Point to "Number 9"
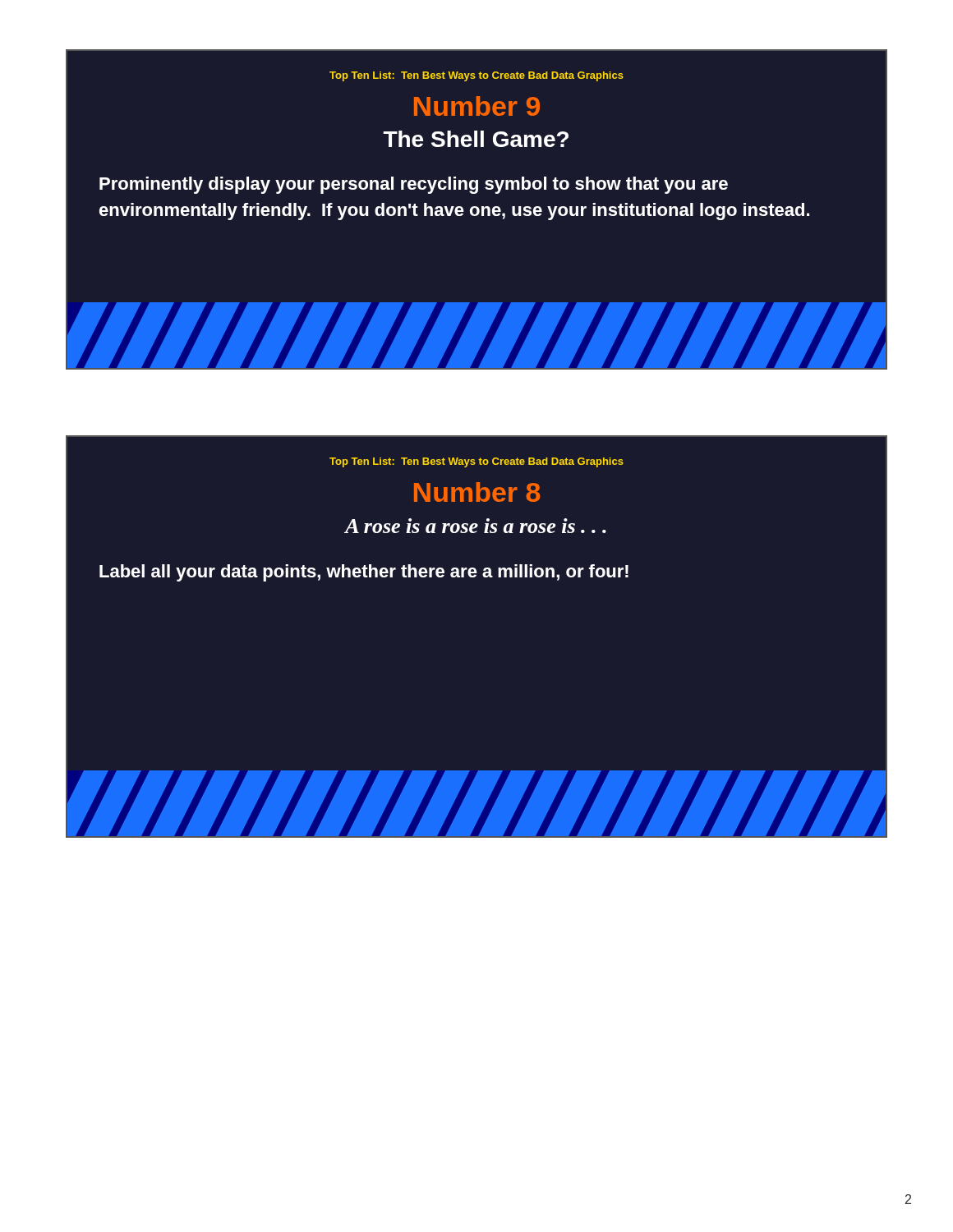This screenshot has width=953, height=1232. (x=476, y=106)
